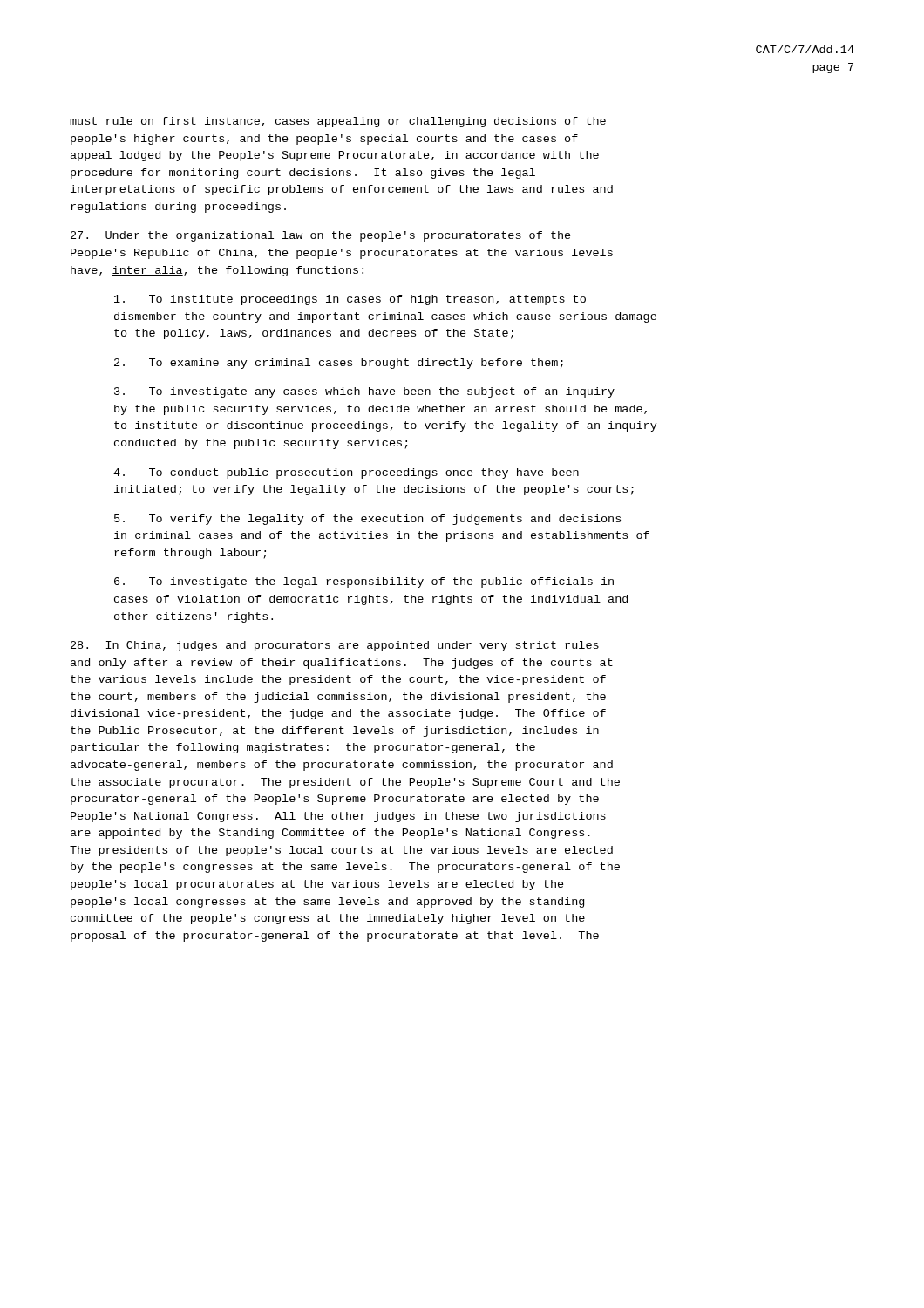Screen dimensions: 1308x924
Task: Locate the list item with the text "2. To examine any"
Action: pyautogui.click(x=339, y=363)
